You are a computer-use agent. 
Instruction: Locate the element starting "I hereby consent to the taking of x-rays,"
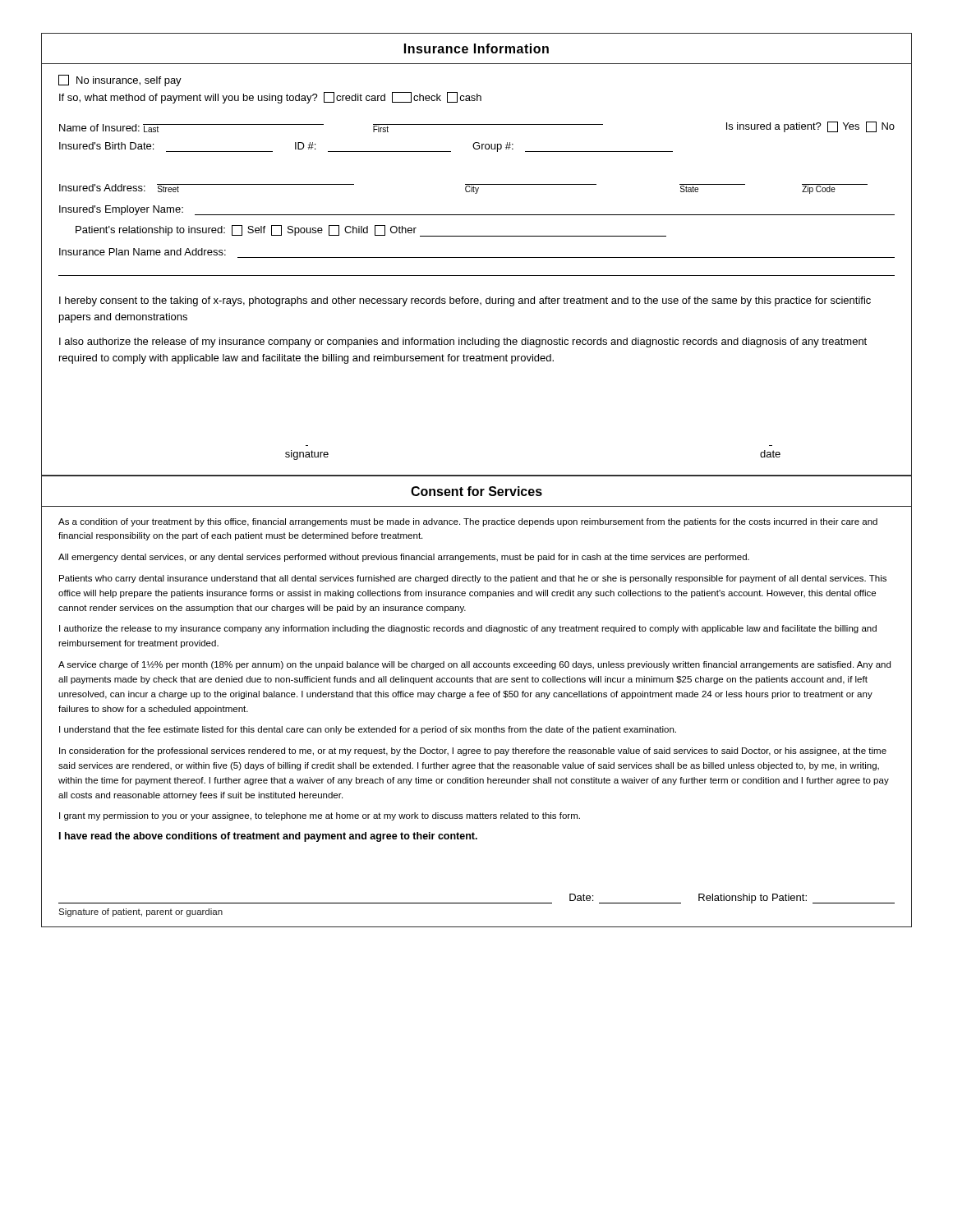(465, 308)
